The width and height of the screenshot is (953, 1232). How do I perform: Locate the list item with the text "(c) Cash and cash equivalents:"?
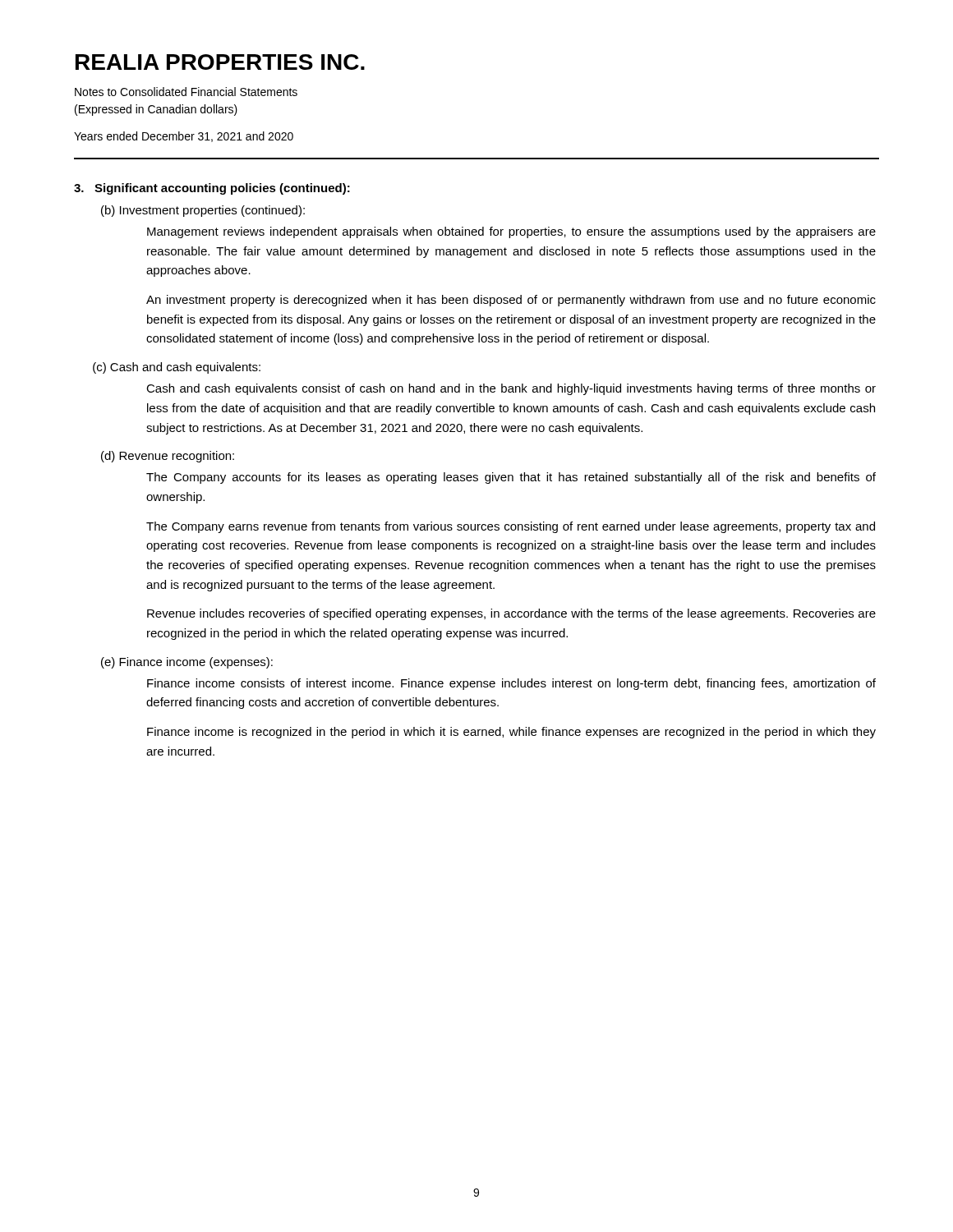coord(175,367)
